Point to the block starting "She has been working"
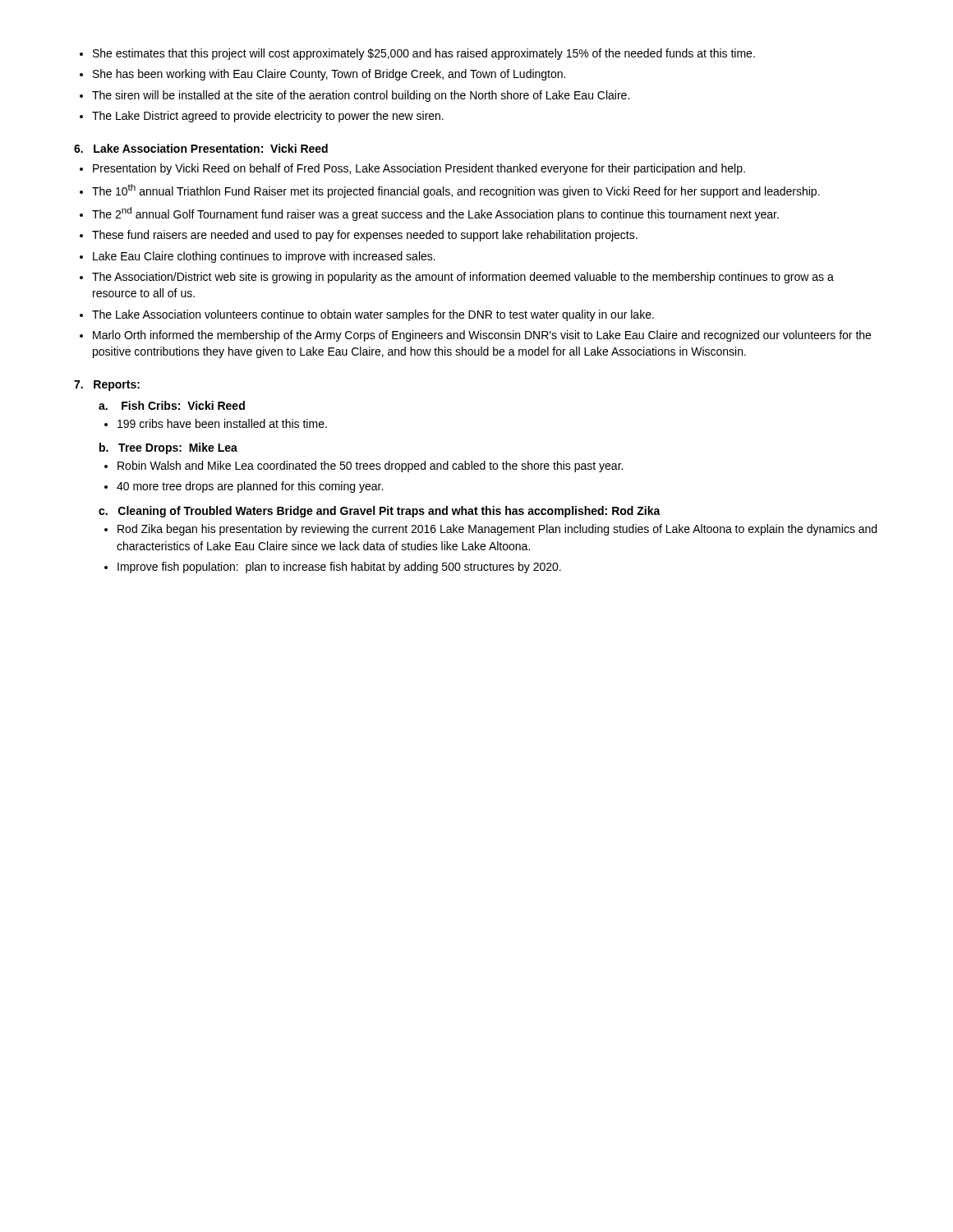 click(x=486, y=74)
